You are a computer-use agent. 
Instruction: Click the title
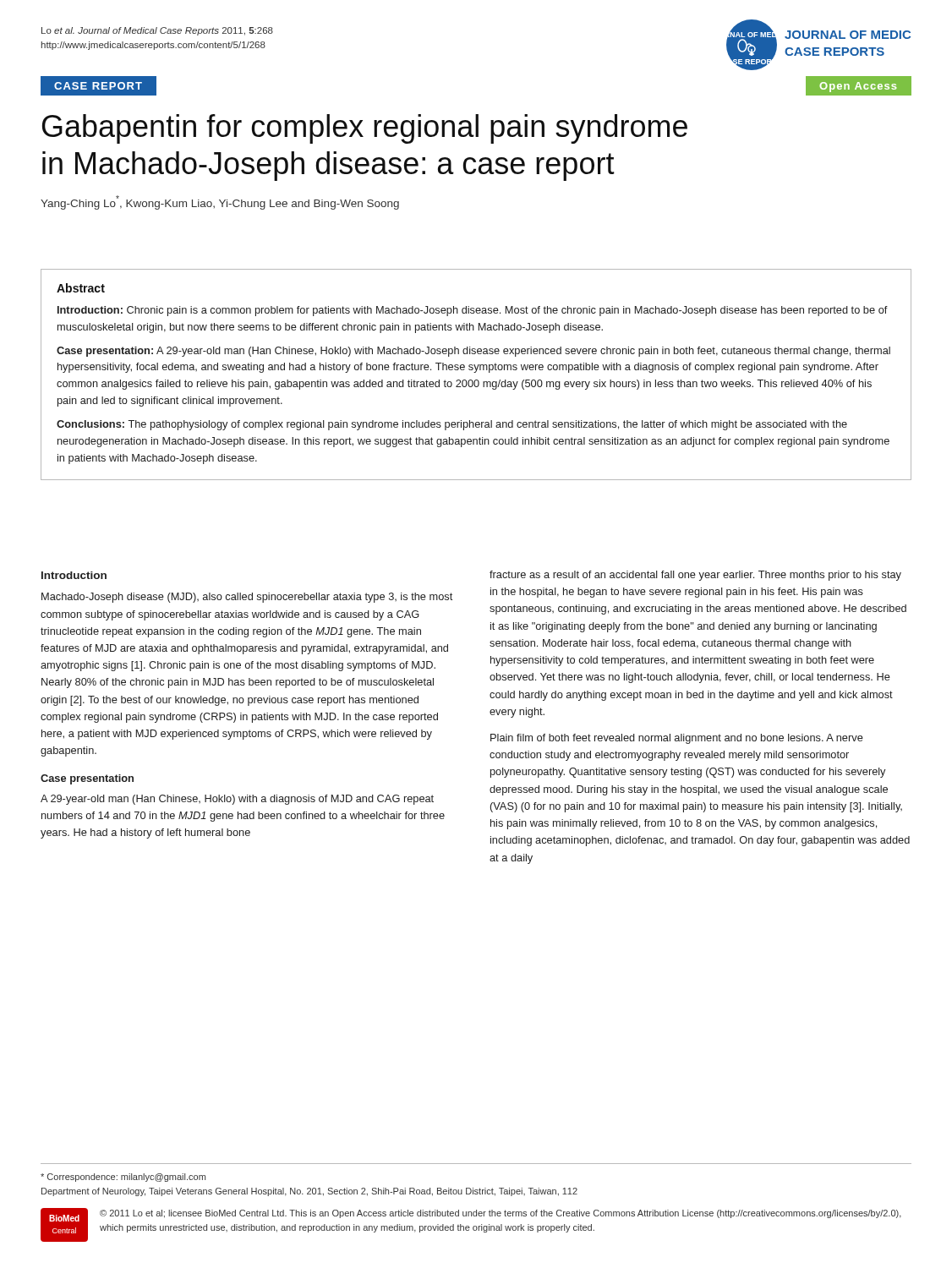365,145
